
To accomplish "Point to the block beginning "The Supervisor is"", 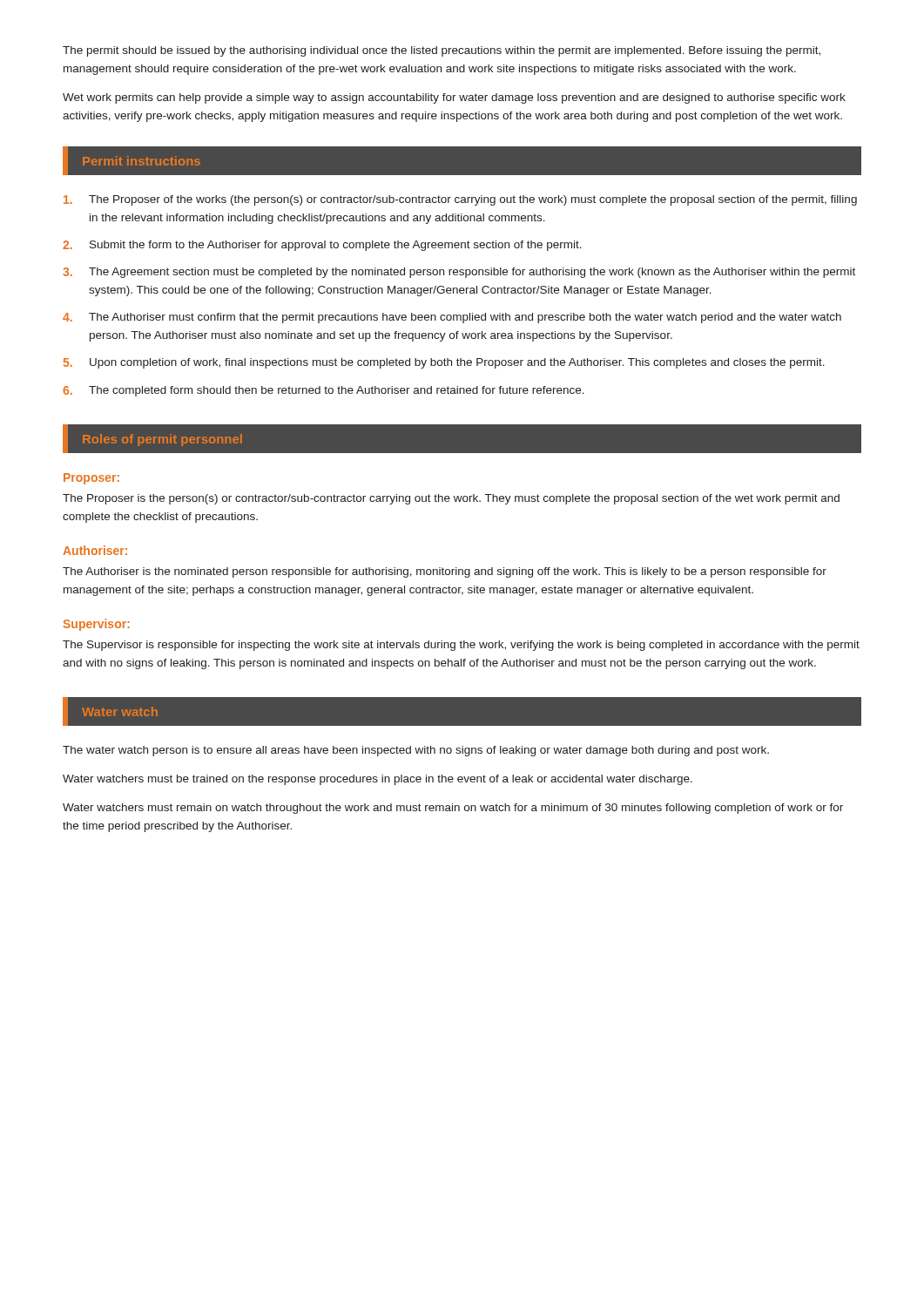I will click(461, 653).
